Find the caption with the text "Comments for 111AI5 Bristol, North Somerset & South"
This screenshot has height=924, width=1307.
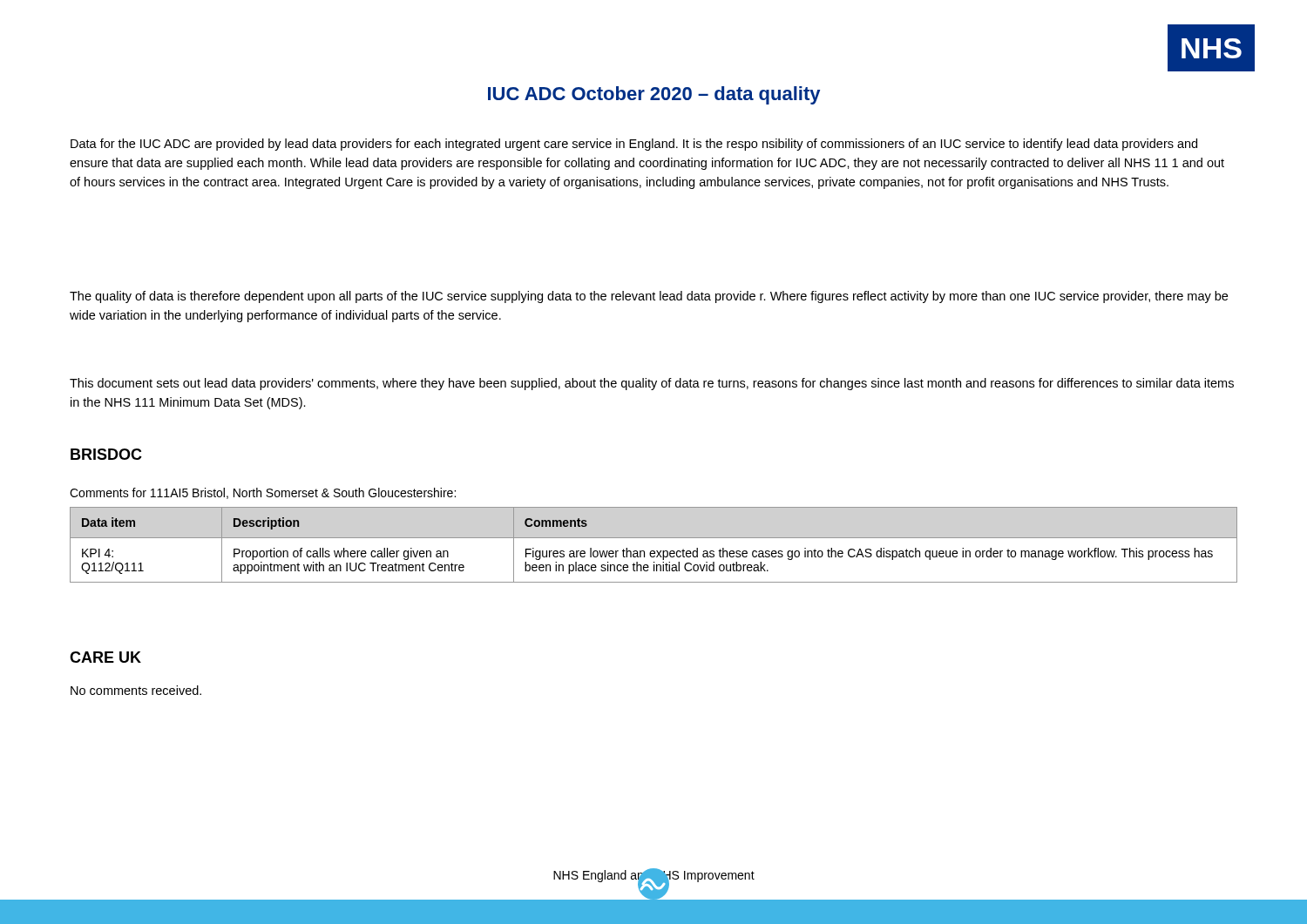coord(263,493)
